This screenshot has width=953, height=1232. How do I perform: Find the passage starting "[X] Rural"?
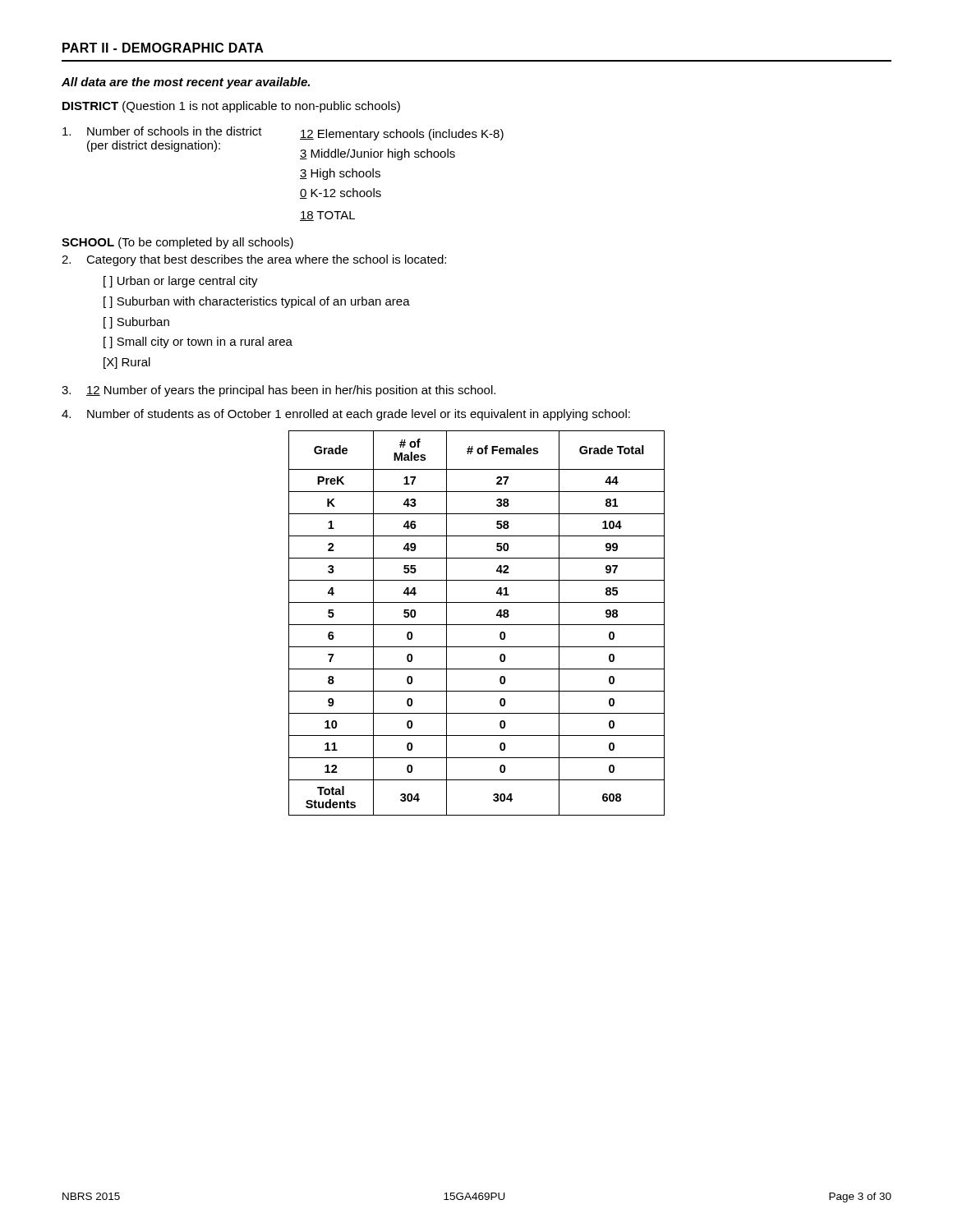coord(127,362)
